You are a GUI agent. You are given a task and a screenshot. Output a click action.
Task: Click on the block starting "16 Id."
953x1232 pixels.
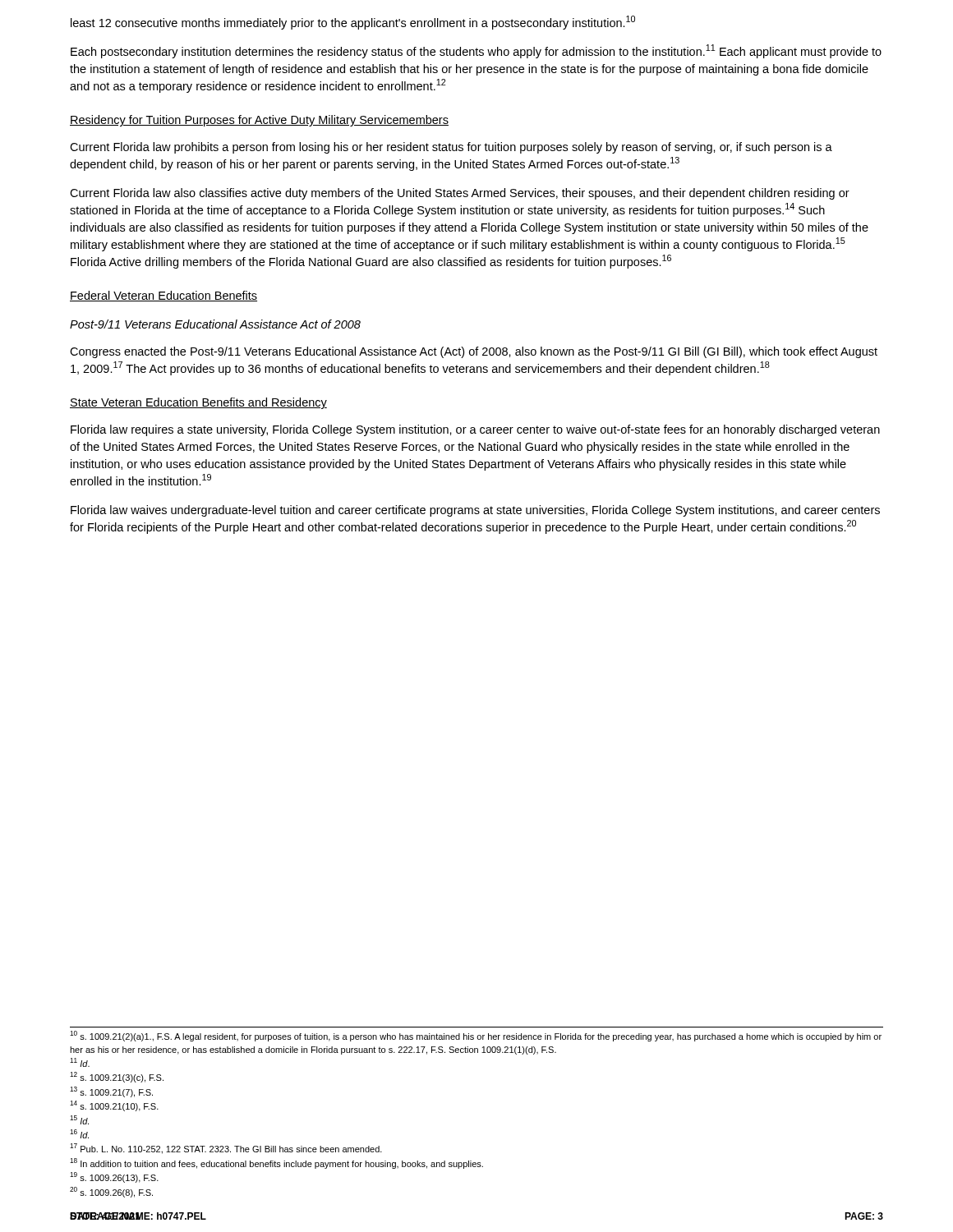click(80, 1135)
